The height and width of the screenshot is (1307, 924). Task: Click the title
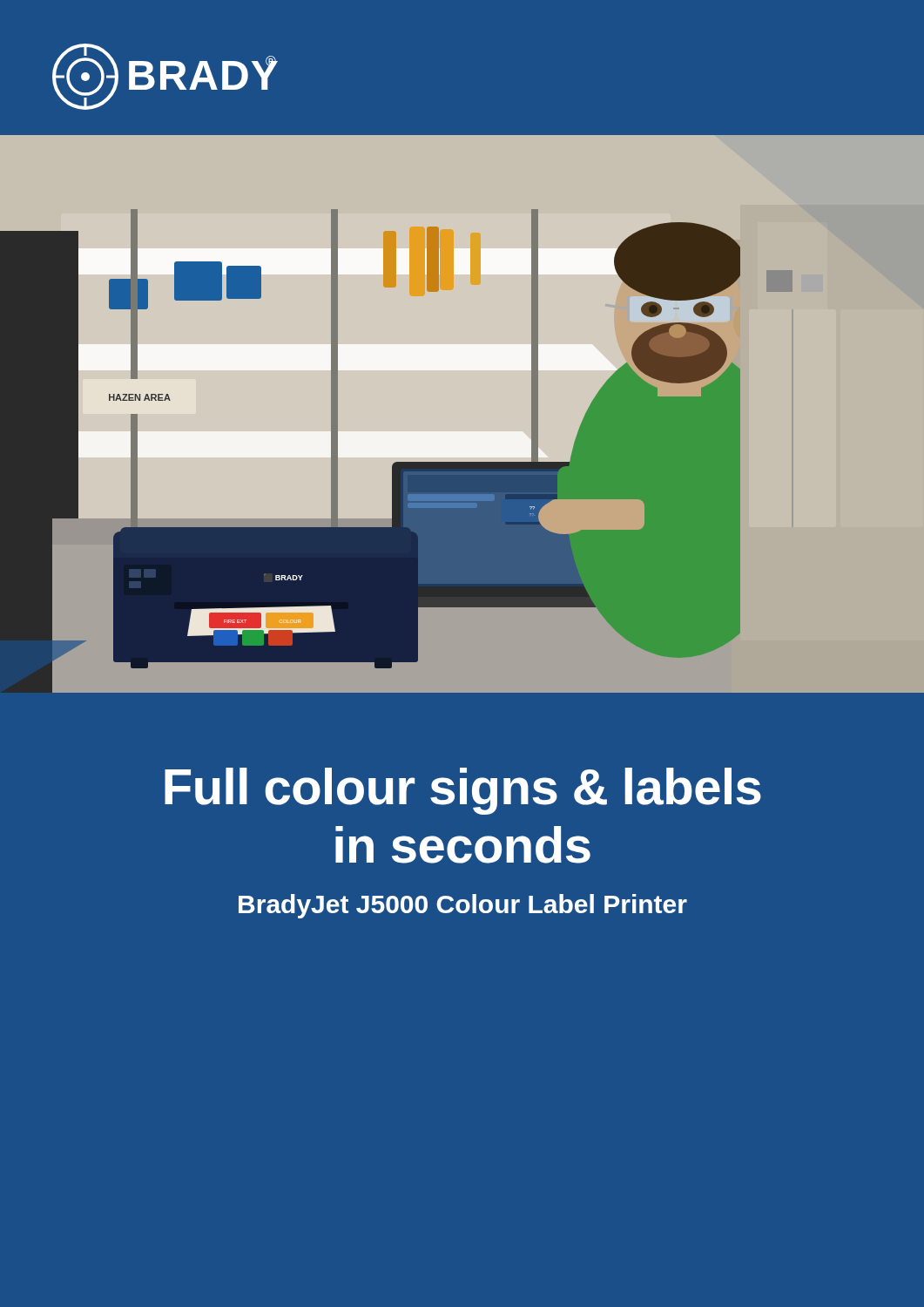(x=462, y=839)
